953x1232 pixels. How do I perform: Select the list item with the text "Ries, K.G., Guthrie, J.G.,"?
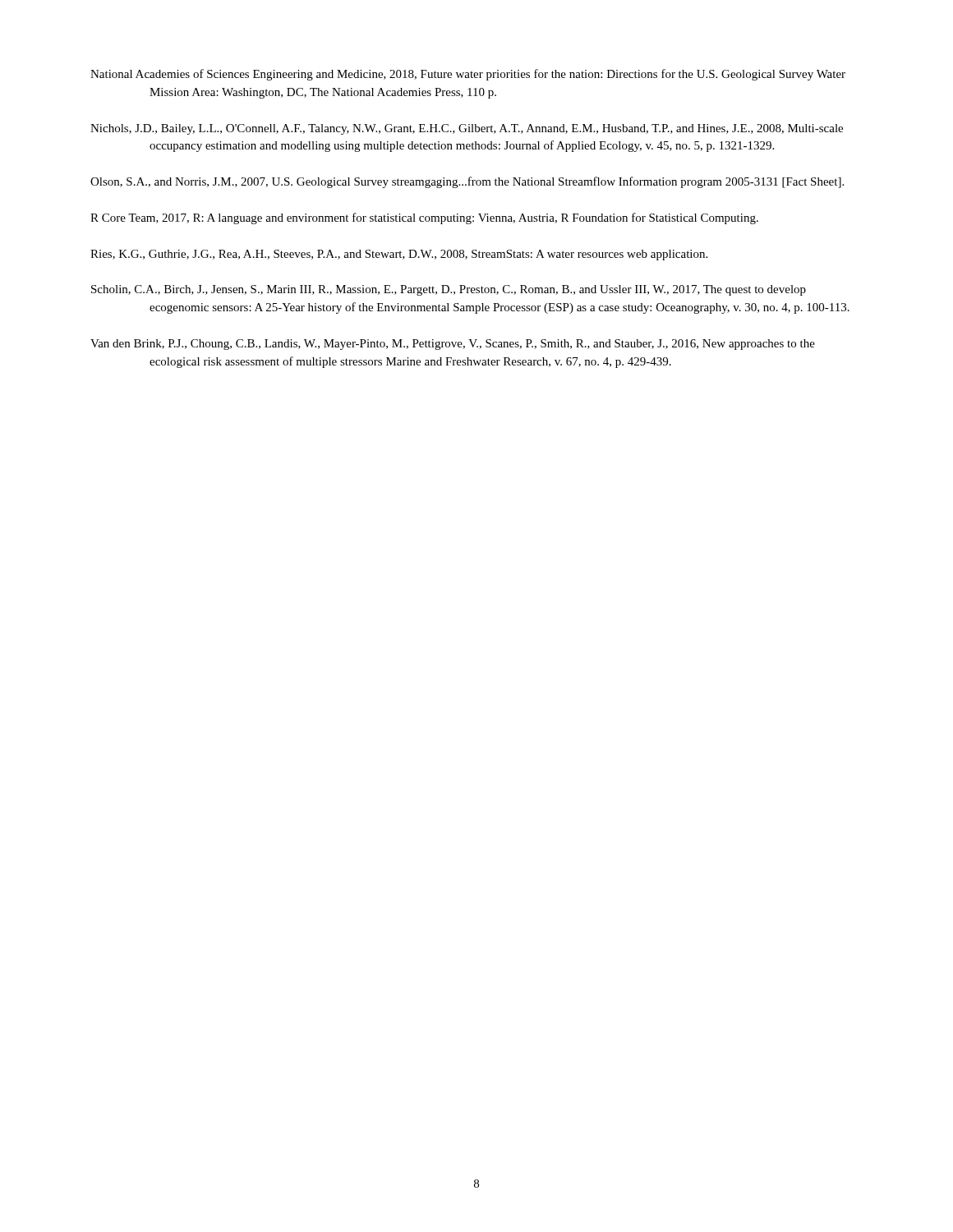pos(399,253)
